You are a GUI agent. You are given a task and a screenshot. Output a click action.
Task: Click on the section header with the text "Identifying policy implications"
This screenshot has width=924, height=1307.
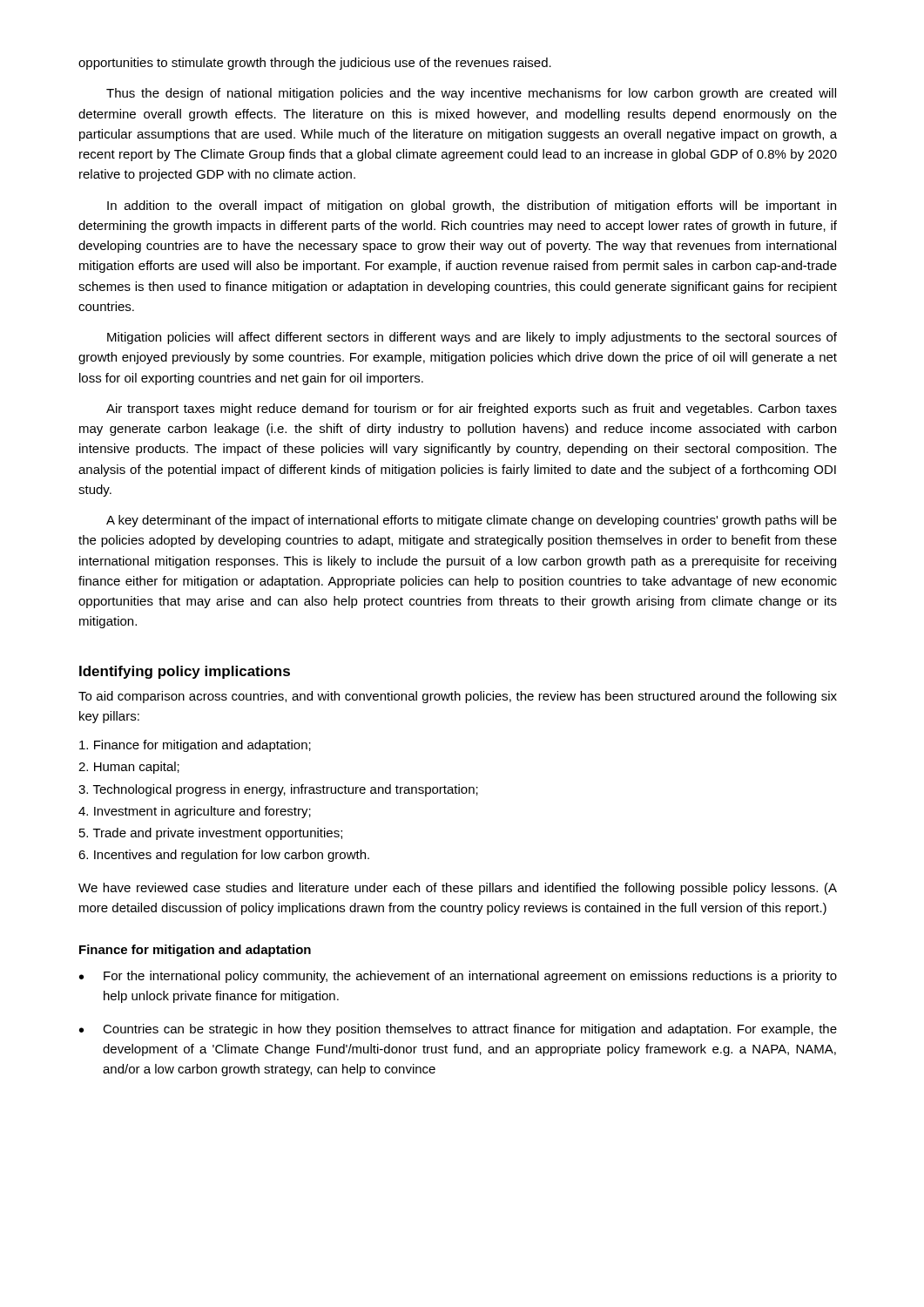(184, 671)
